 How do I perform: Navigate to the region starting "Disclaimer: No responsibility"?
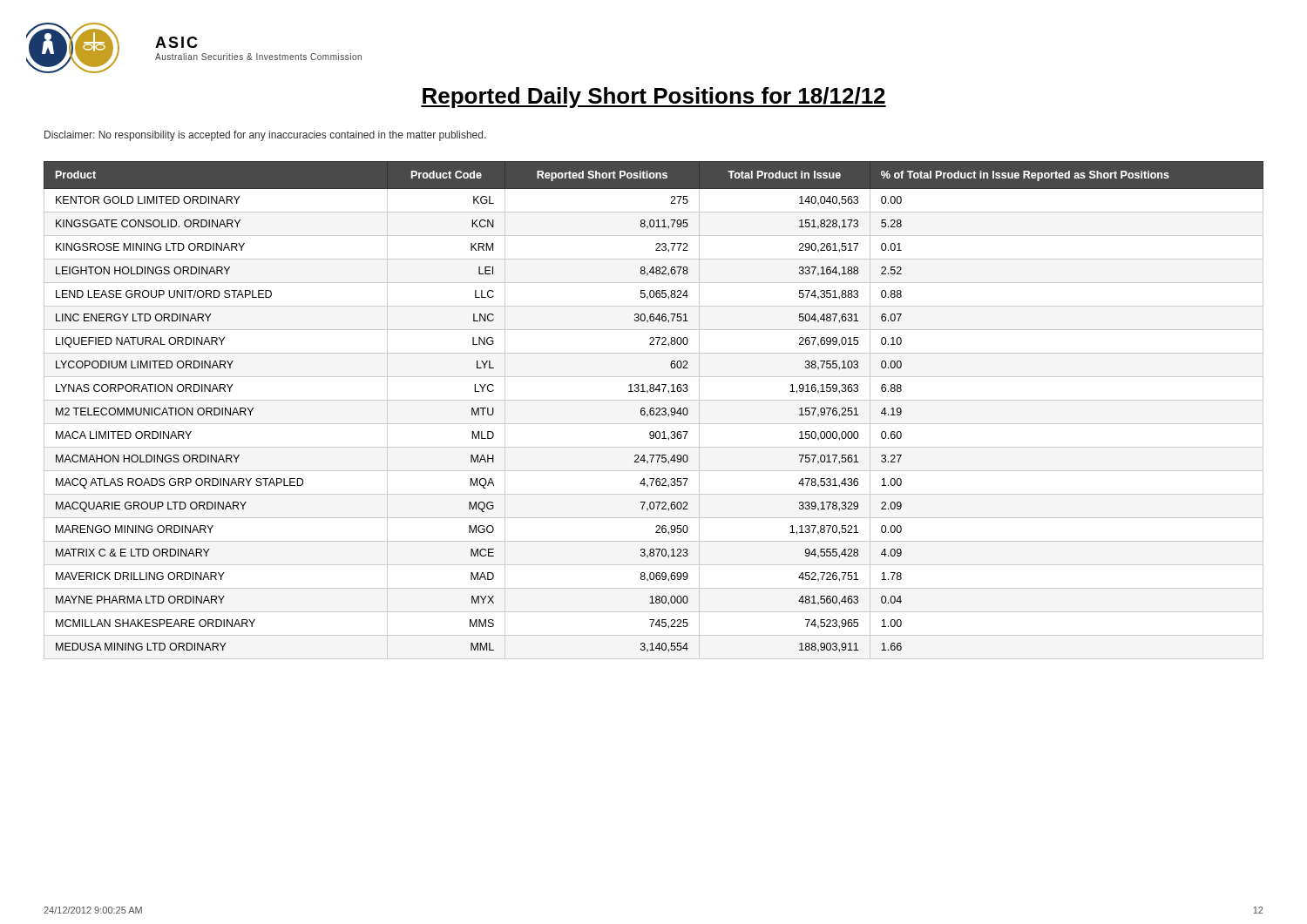(x=265, y=135)
